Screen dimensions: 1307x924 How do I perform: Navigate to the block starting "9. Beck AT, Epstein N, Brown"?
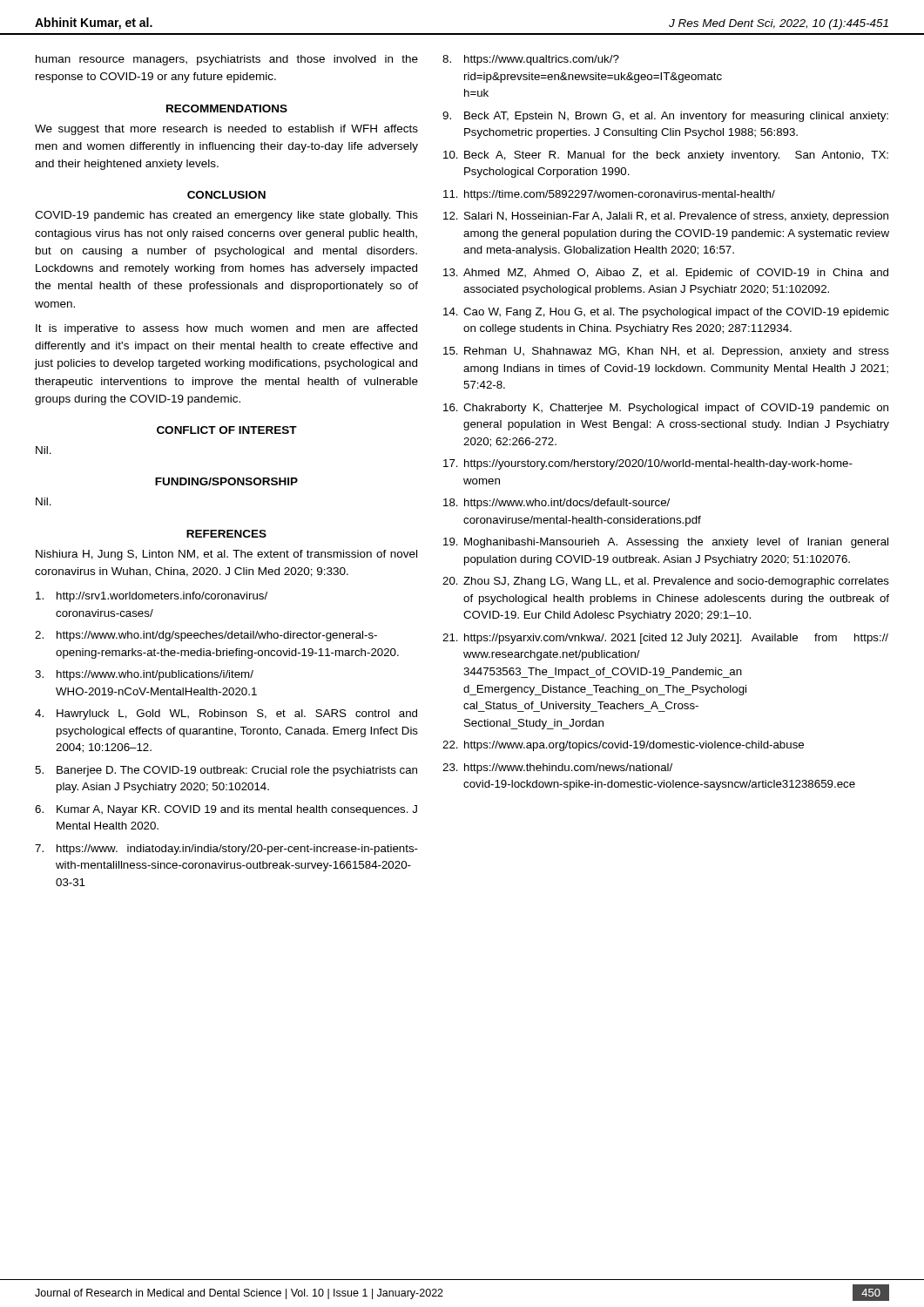tap(666, 124)
